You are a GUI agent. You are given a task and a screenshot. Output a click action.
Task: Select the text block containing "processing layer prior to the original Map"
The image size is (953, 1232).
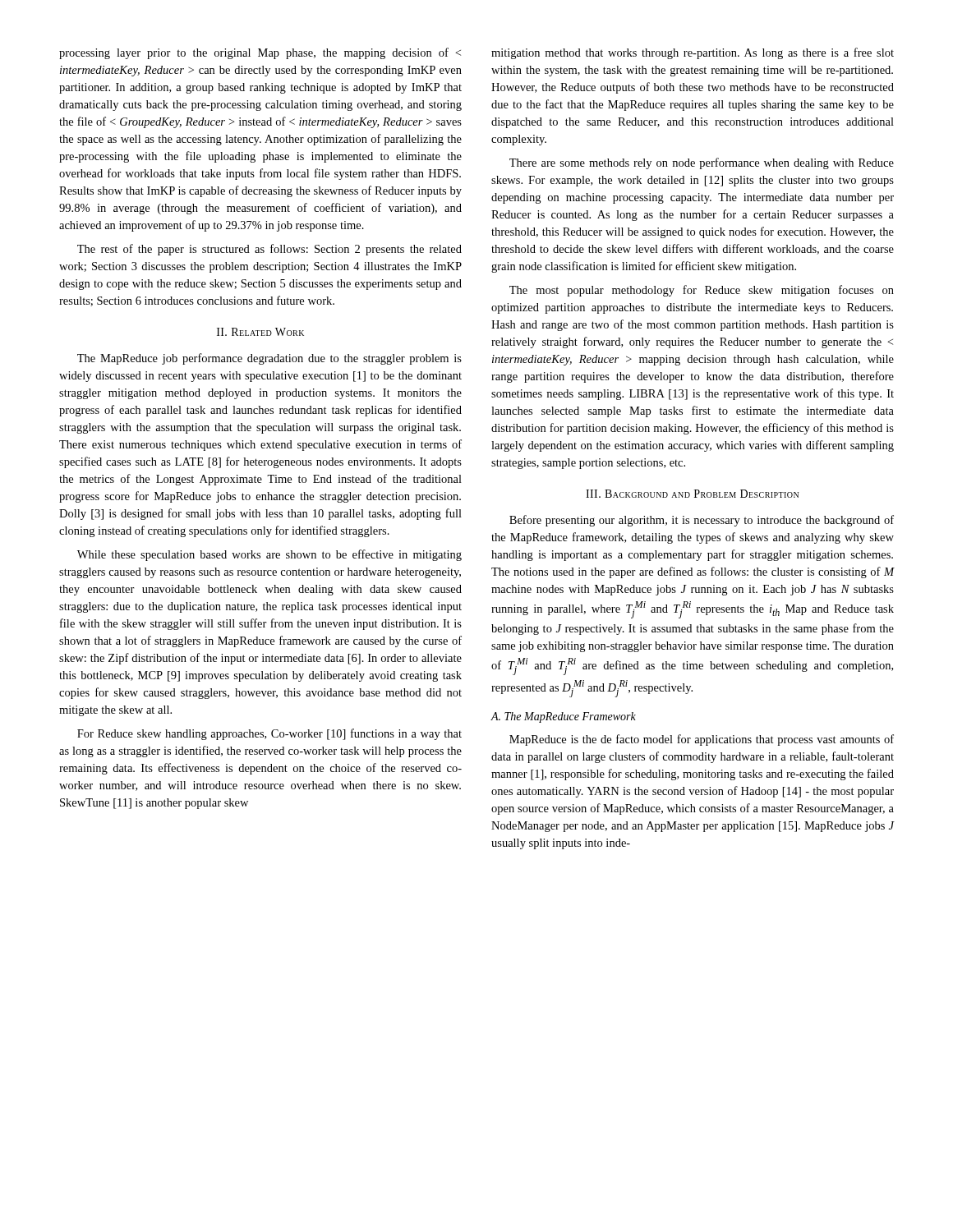click(x=260, y=139)
